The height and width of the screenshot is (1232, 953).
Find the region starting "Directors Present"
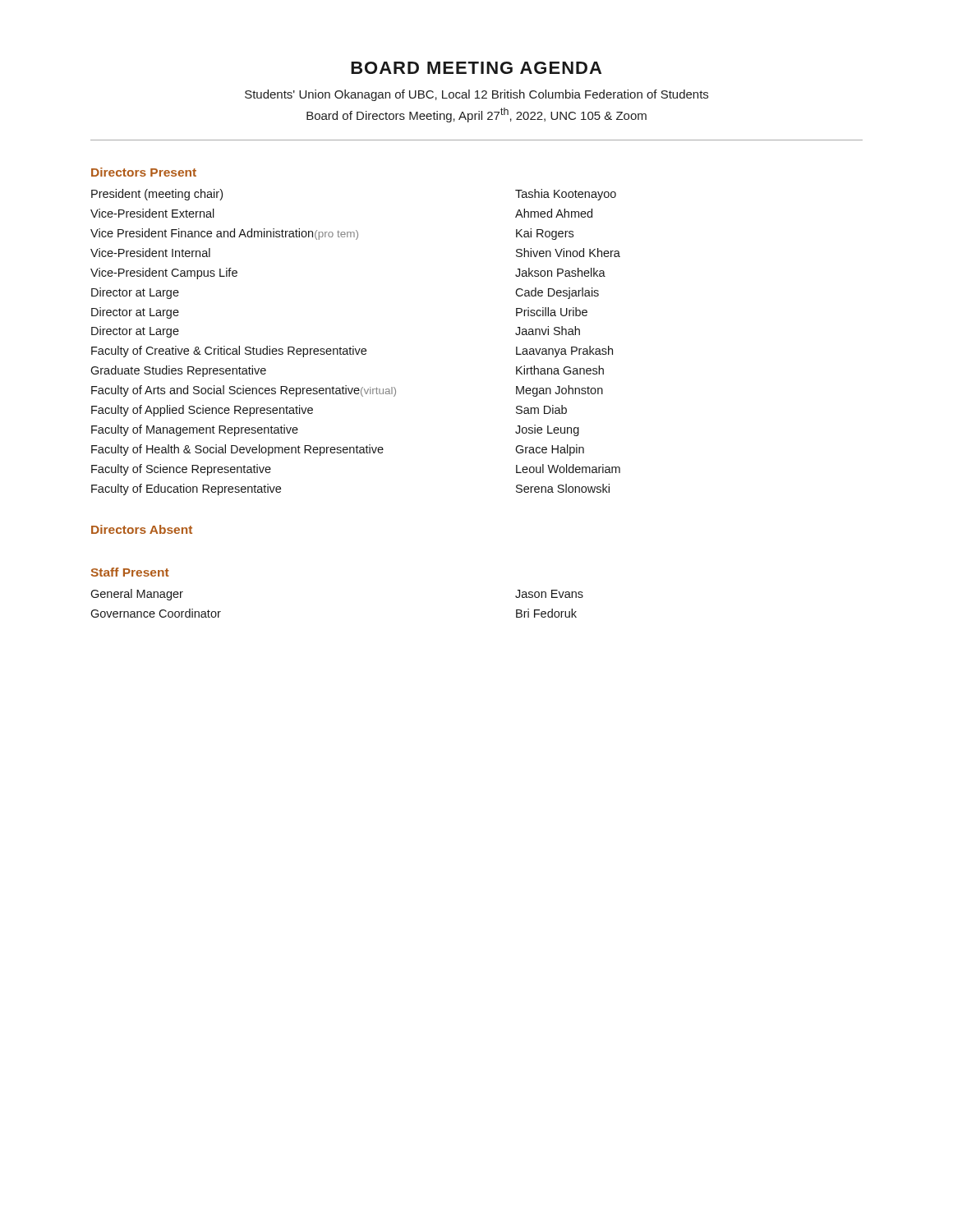tap(143, 172)
